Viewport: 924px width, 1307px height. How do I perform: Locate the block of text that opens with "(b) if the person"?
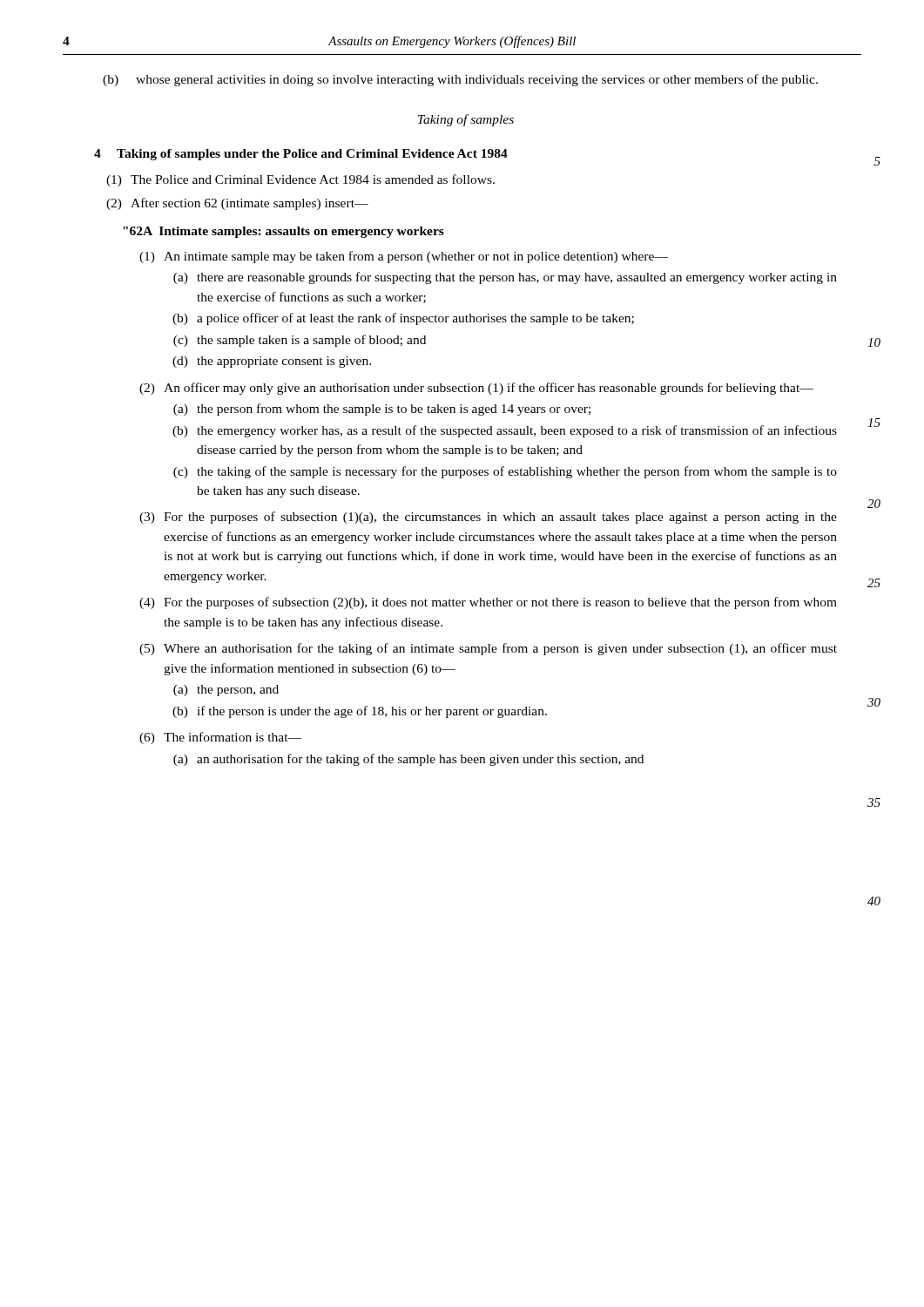465,711
